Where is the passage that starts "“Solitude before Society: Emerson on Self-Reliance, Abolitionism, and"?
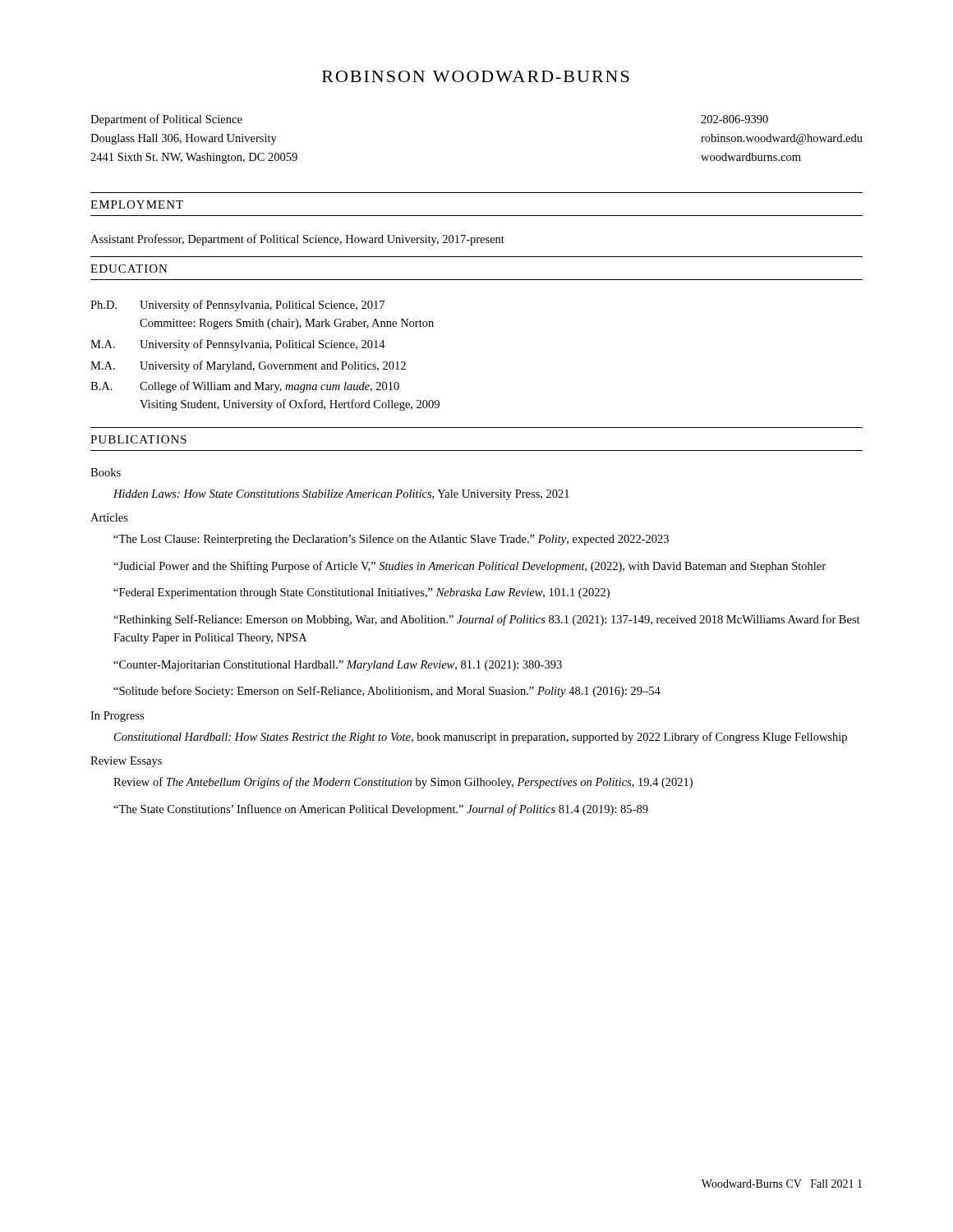This screenshot has width=953, height=1232. click(387, 691)
